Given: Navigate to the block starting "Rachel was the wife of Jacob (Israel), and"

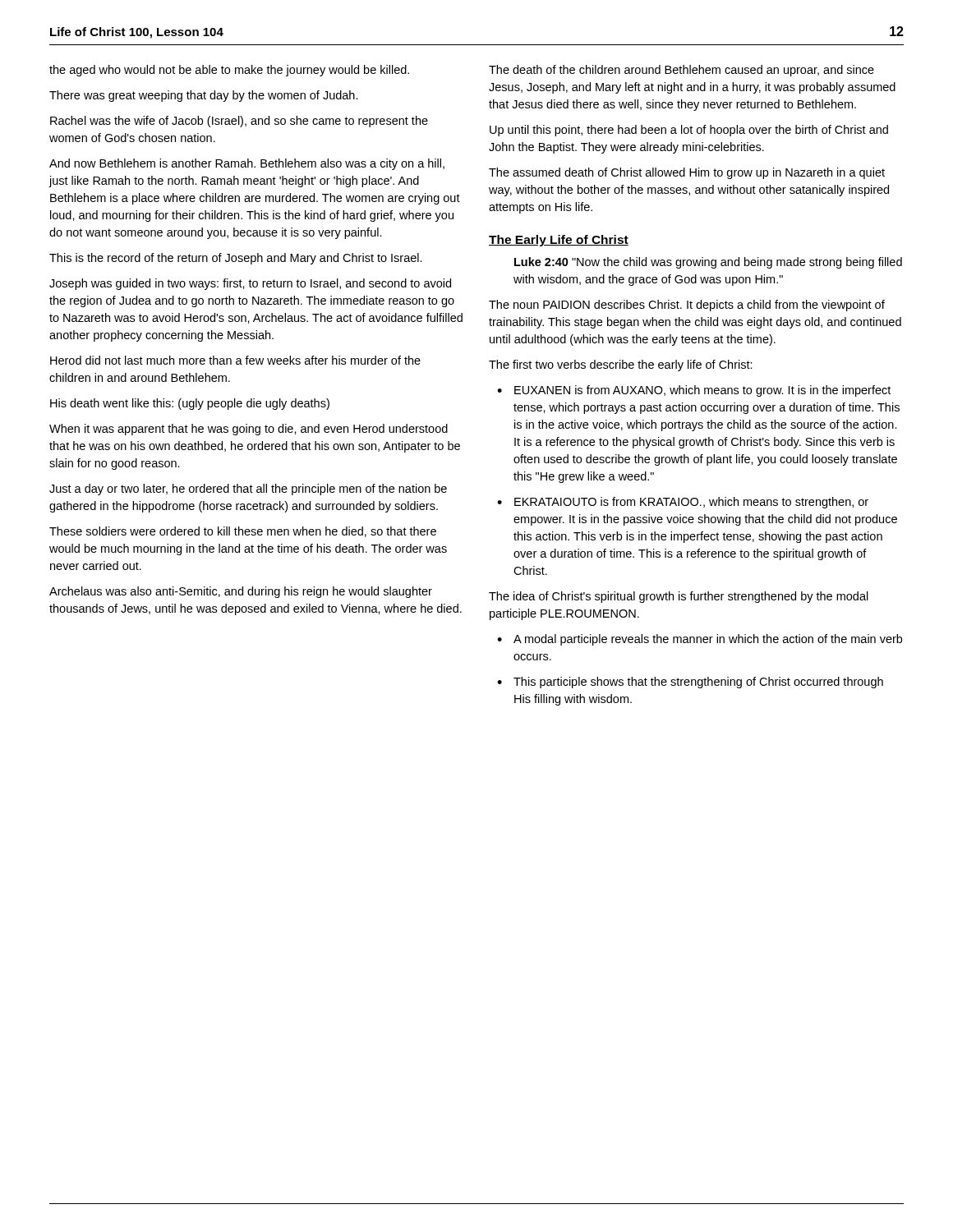Looking at the screenshot, I should [239, 129].
